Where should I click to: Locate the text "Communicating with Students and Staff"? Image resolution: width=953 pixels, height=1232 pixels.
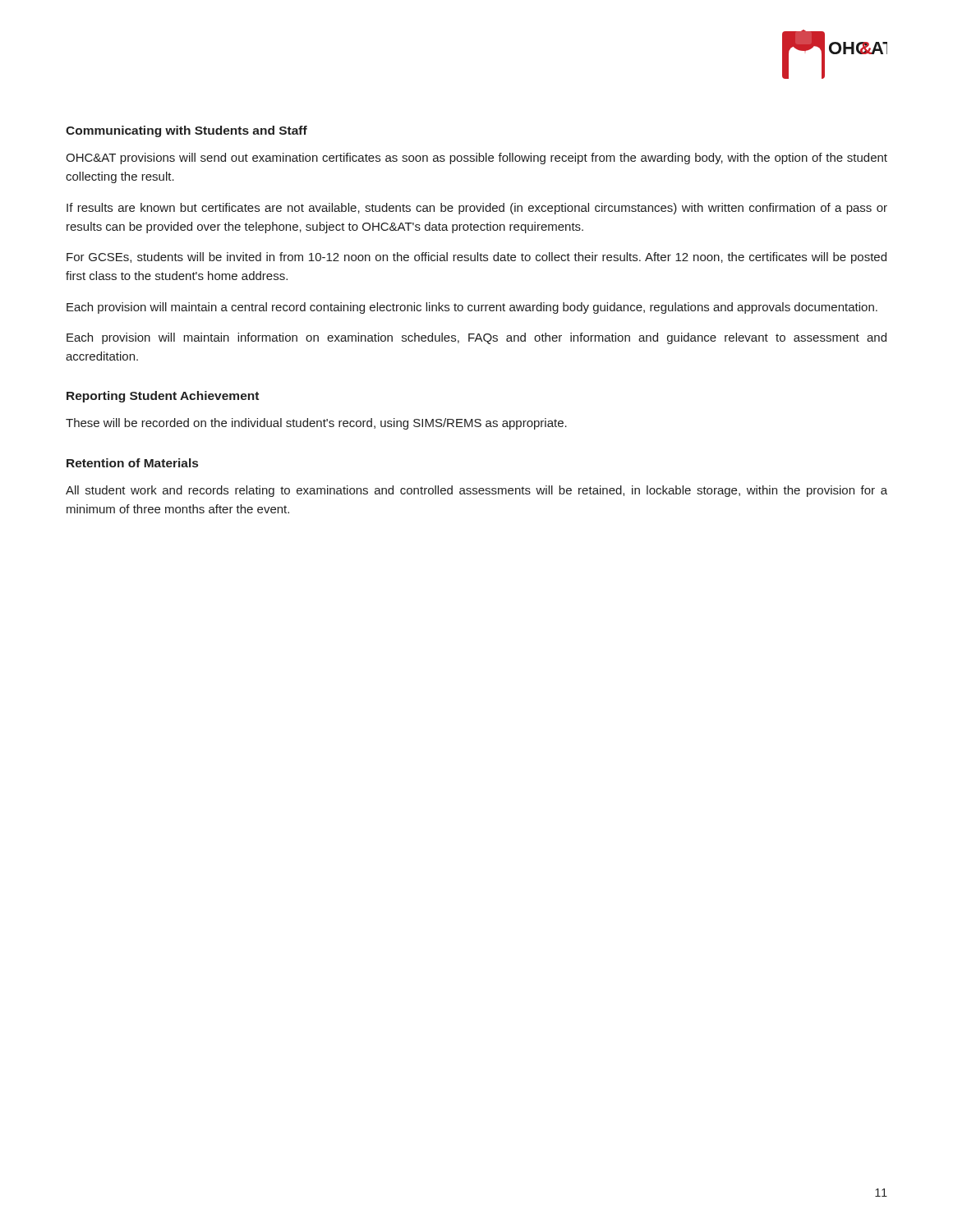186,130
